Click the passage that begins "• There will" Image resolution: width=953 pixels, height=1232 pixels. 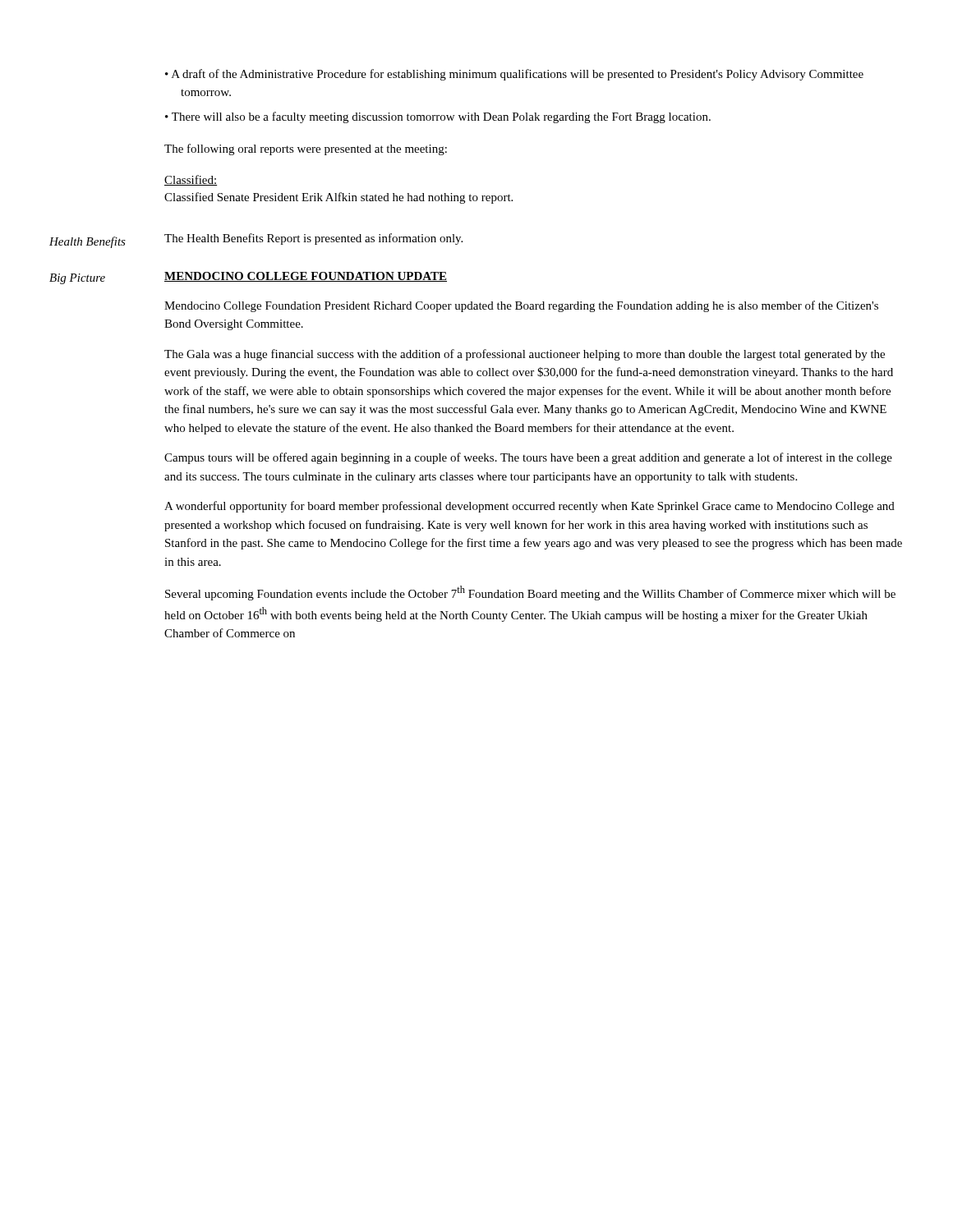coord(438,116)
